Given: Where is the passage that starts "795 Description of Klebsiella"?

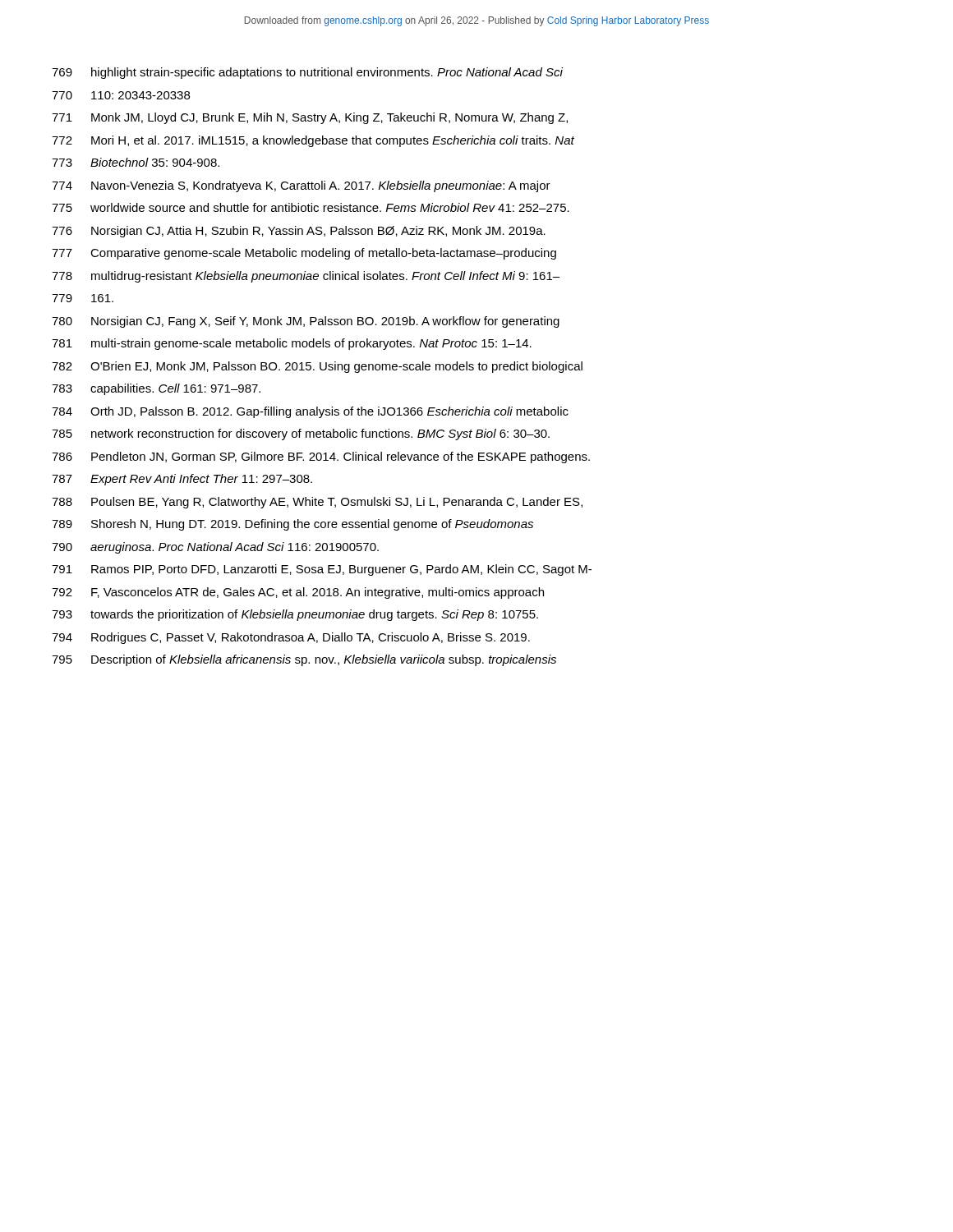Looking at the screenshot, I should click(476, 658).
